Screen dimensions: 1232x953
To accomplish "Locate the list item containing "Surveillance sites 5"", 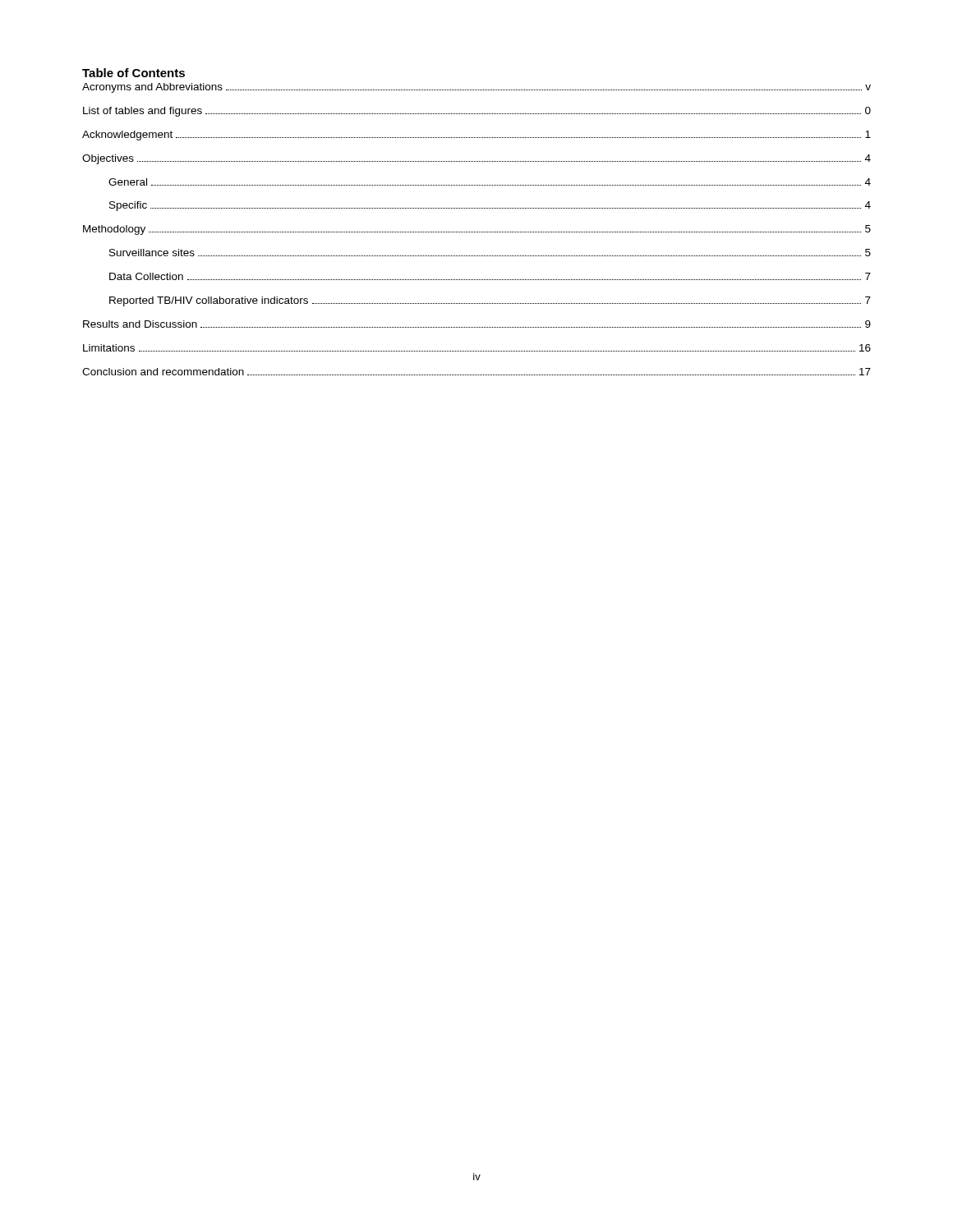I will [x=490, y=254].
